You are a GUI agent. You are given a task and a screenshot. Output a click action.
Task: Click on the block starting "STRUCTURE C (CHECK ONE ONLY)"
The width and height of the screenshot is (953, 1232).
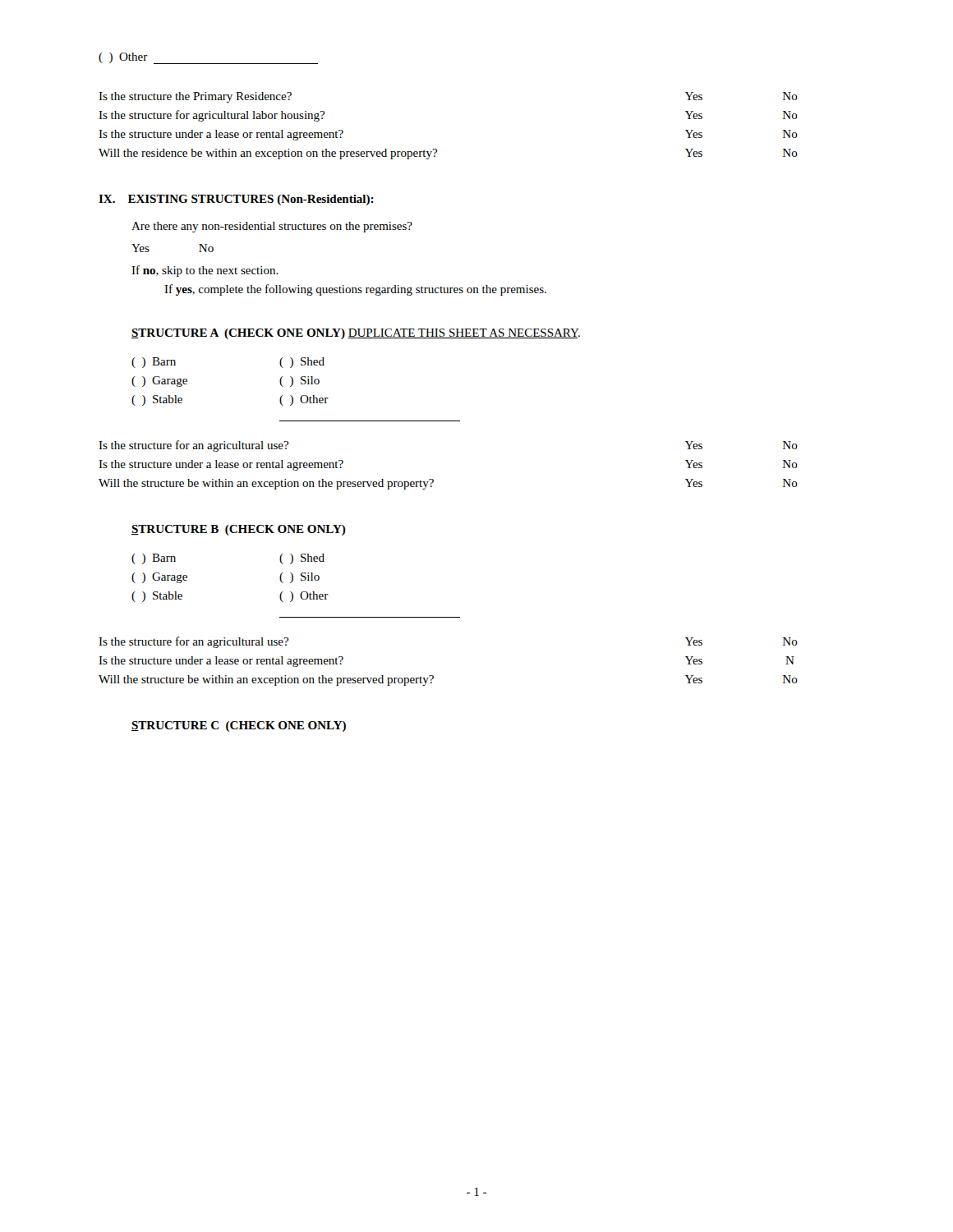pyautogui.click(x=239, y=725)
